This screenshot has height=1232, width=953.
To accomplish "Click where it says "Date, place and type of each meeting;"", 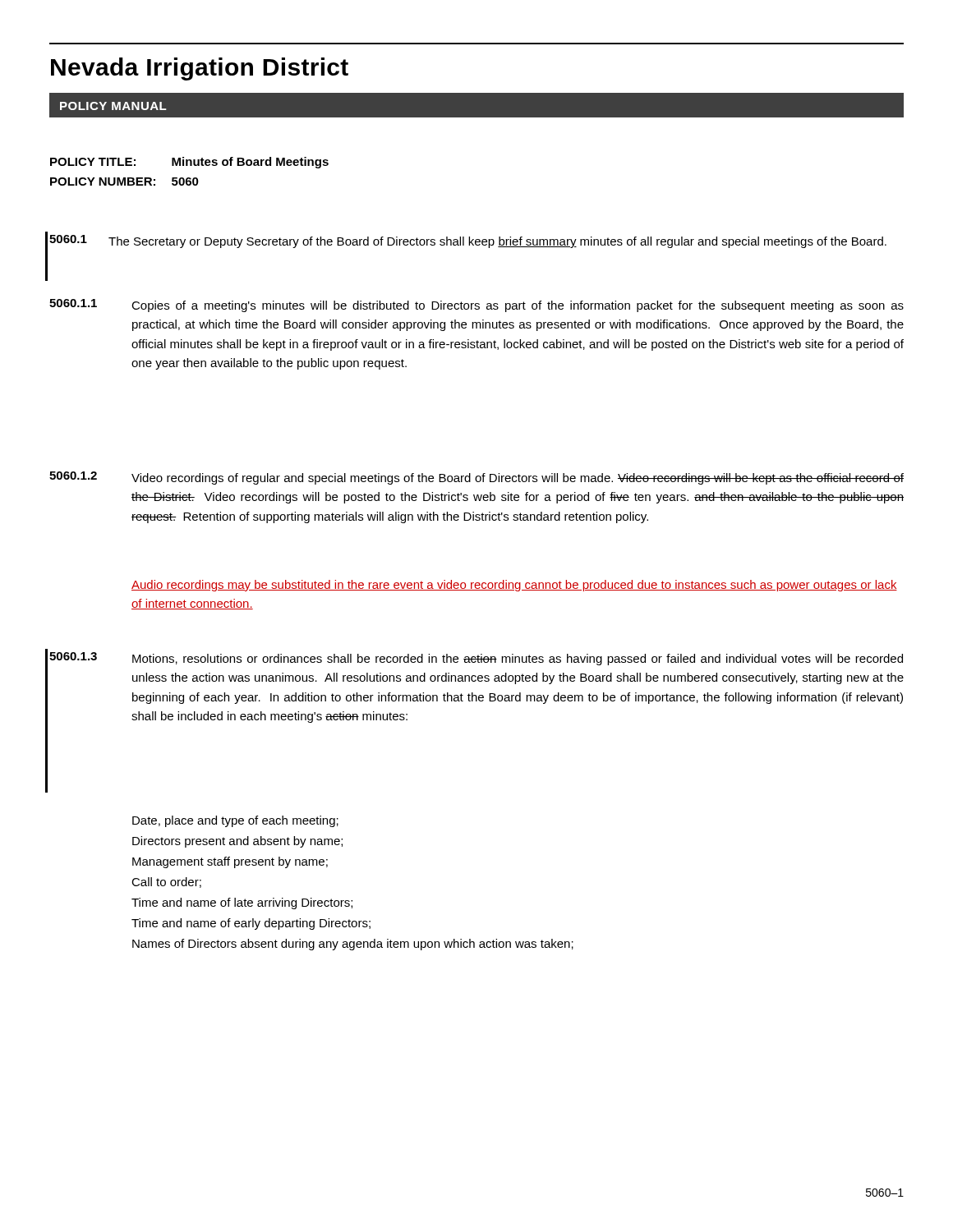I will pos(235,820).
